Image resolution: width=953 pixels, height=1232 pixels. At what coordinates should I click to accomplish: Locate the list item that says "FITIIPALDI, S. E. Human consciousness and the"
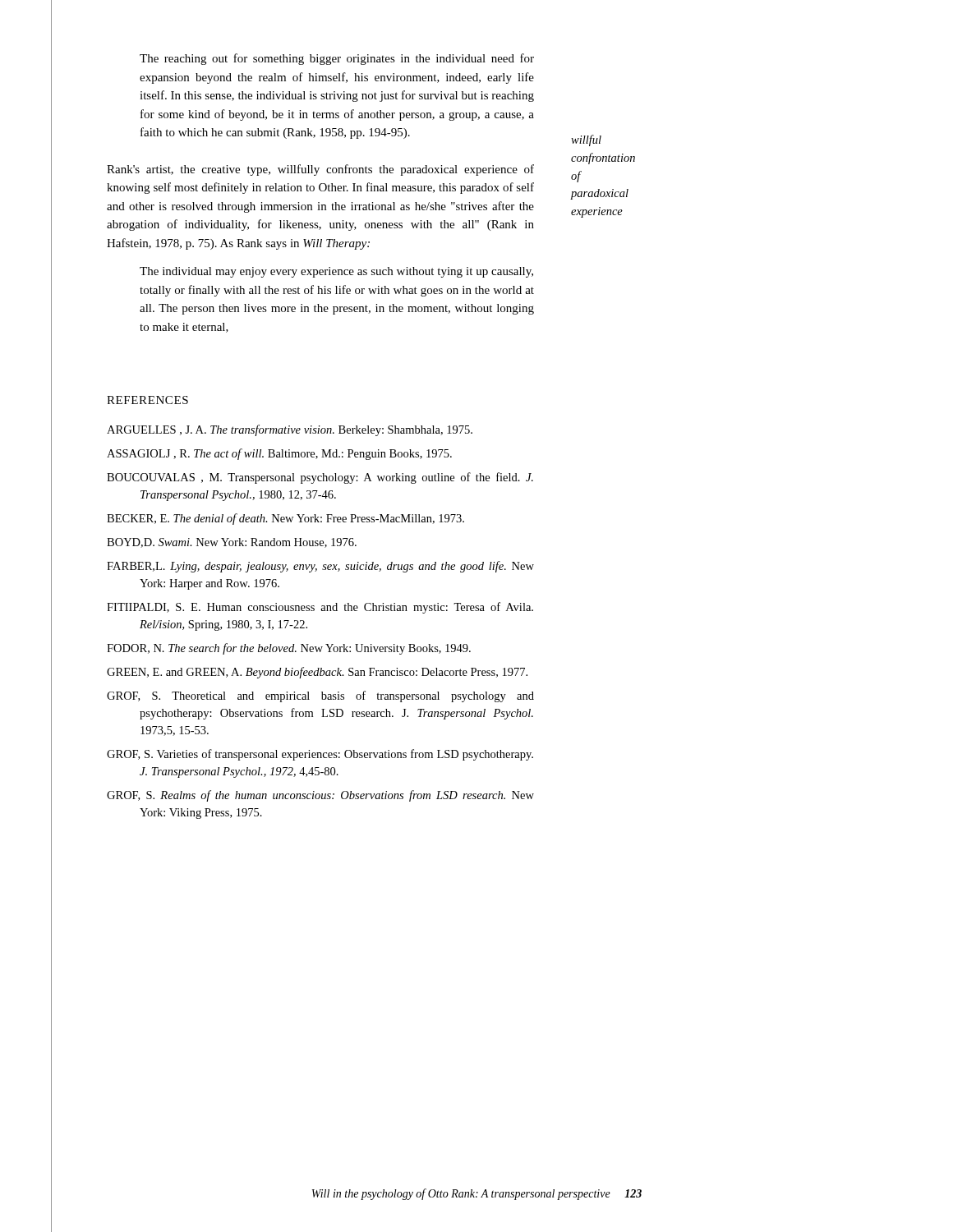320,615
